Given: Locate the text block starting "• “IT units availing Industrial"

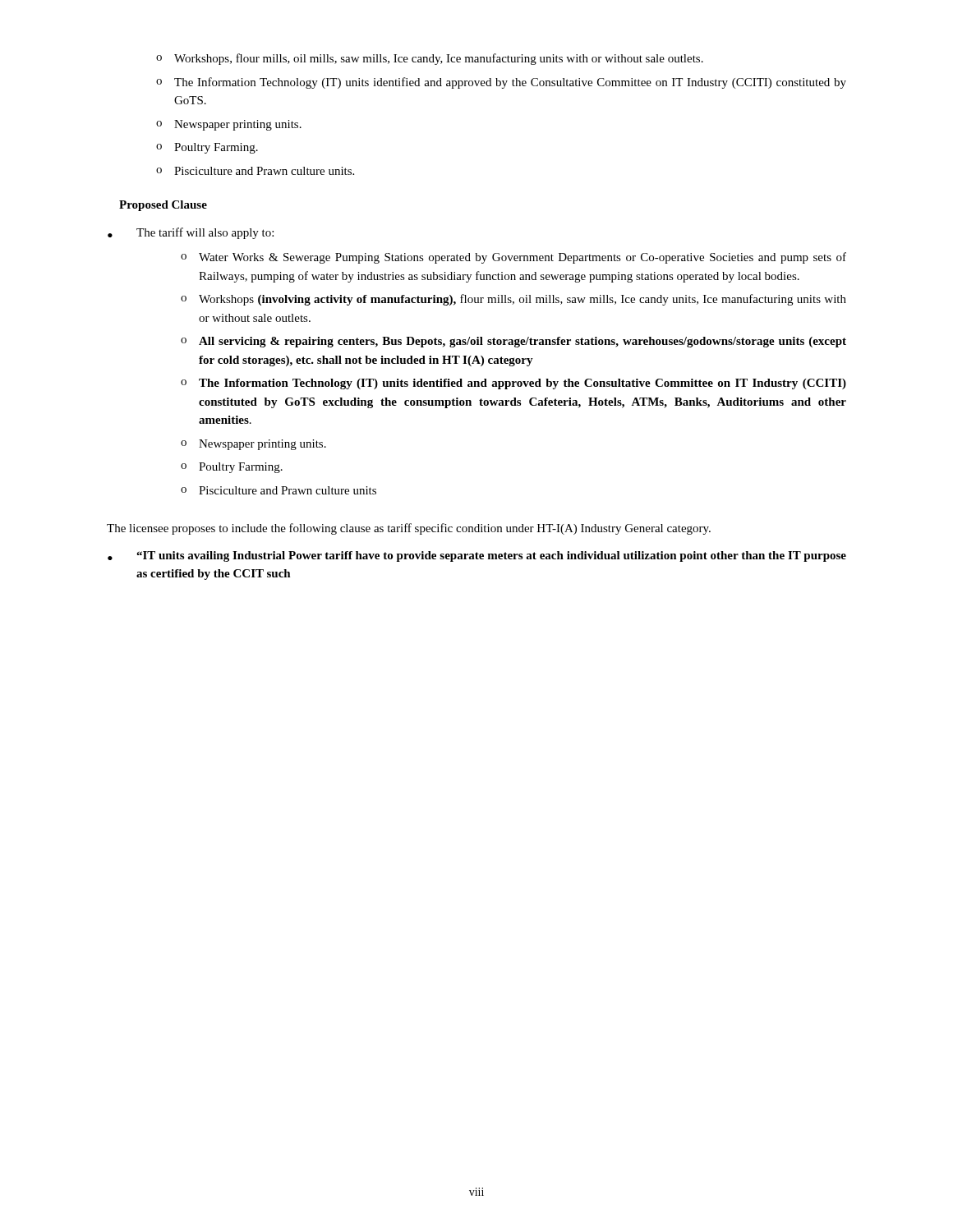Looking at the screenshot, I should point(476,564).
